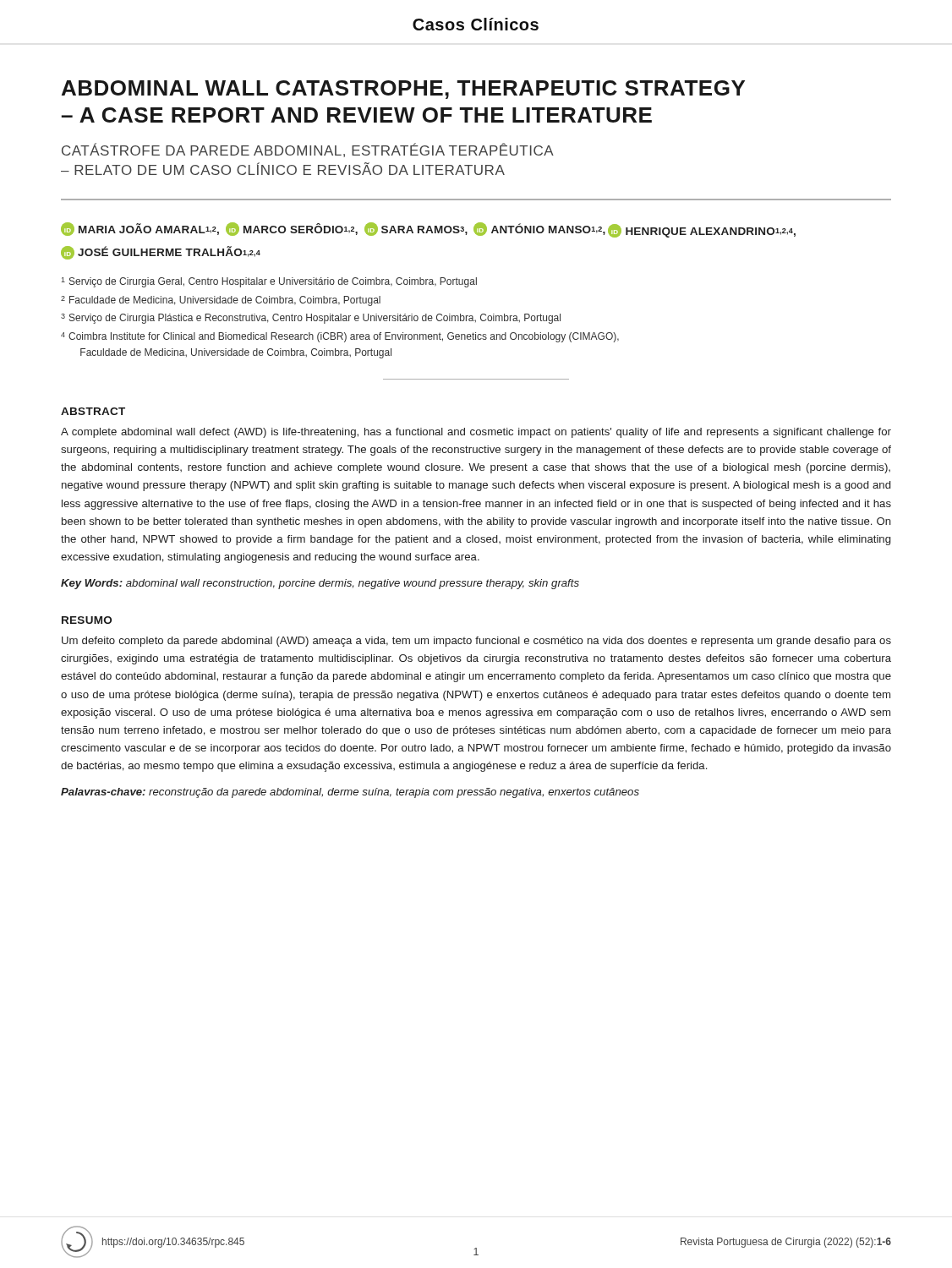
Task: Click on the text block starting "CATÁSTROFE DA PAREDE"
Action: pyautogui.click(x=476, y=161)
